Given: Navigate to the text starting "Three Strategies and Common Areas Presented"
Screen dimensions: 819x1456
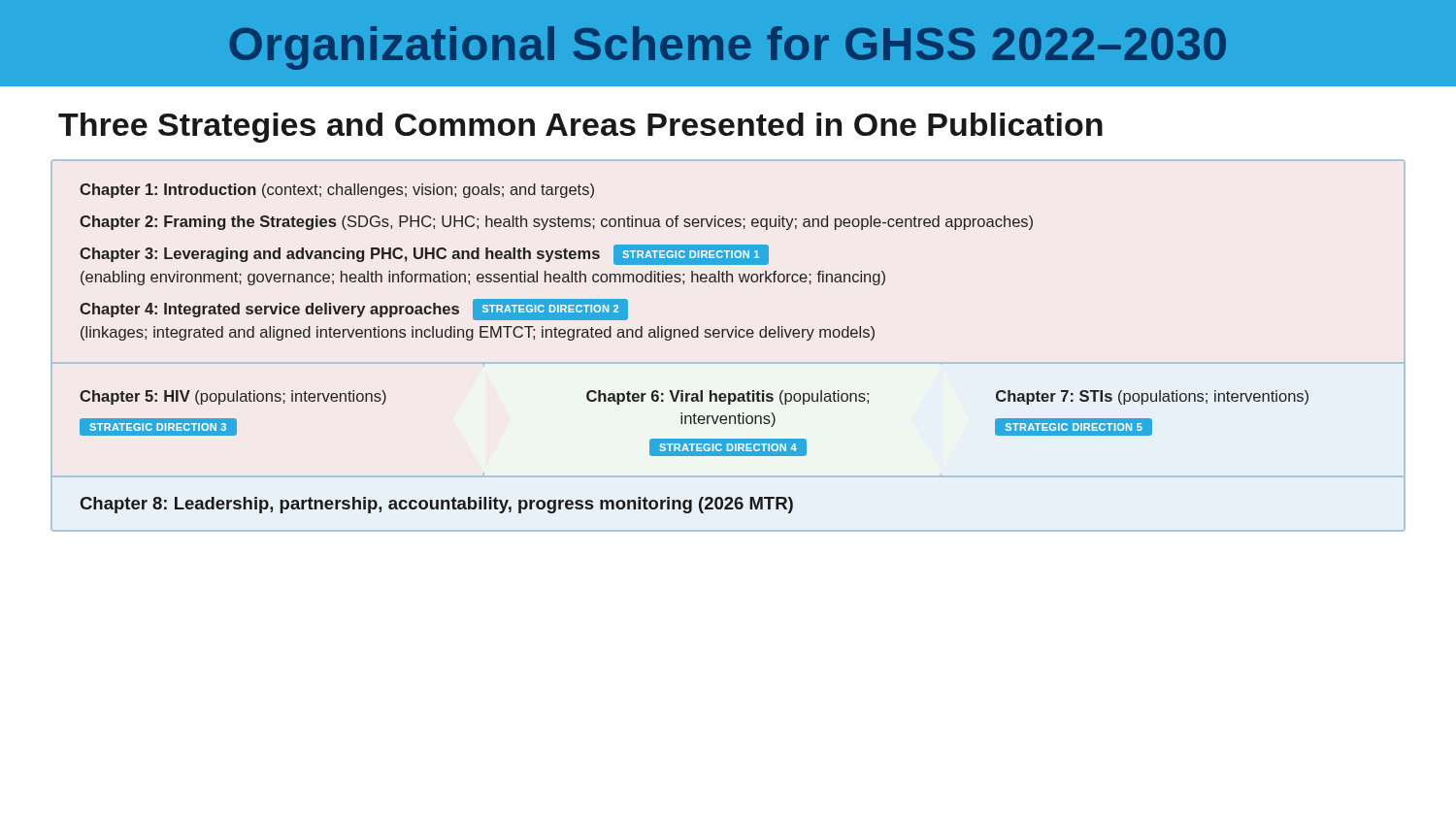Looking at the screenshot, I should 581,124.
